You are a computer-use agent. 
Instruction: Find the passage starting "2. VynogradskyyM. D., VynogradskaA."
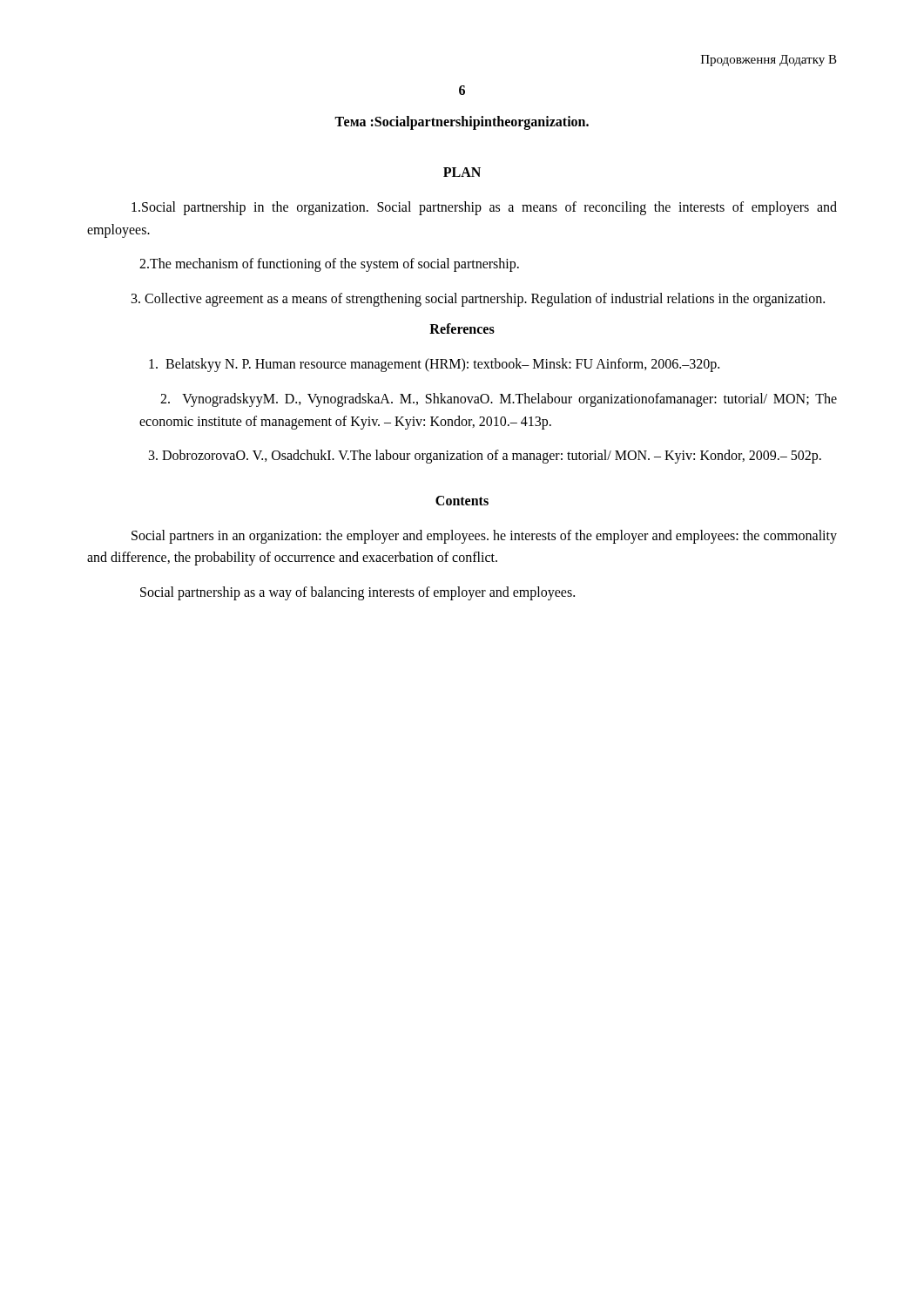(x=484, y=410)
